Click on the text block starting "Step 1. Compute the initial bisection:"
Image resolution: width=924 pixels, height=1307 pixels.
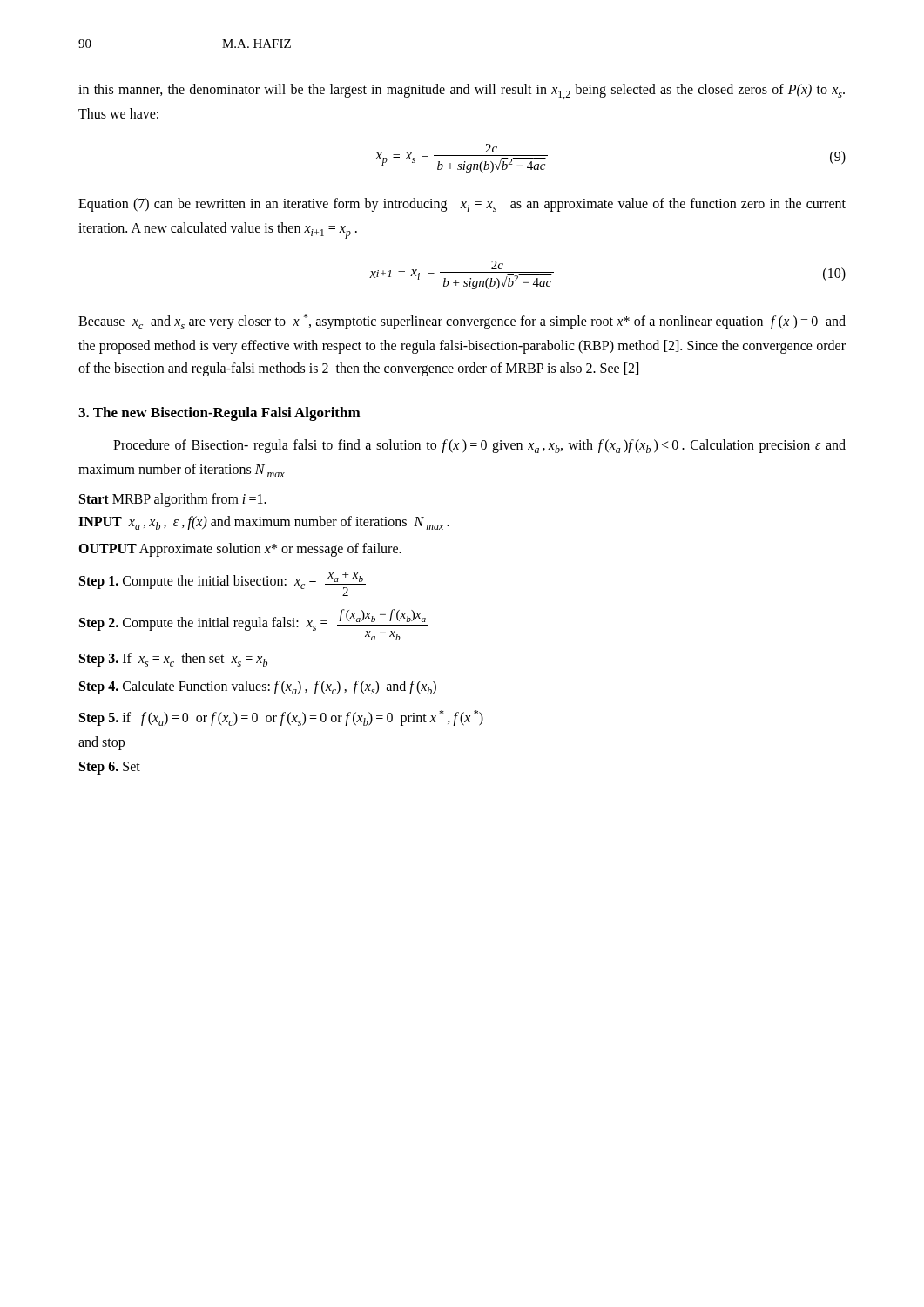click(222, 583)
